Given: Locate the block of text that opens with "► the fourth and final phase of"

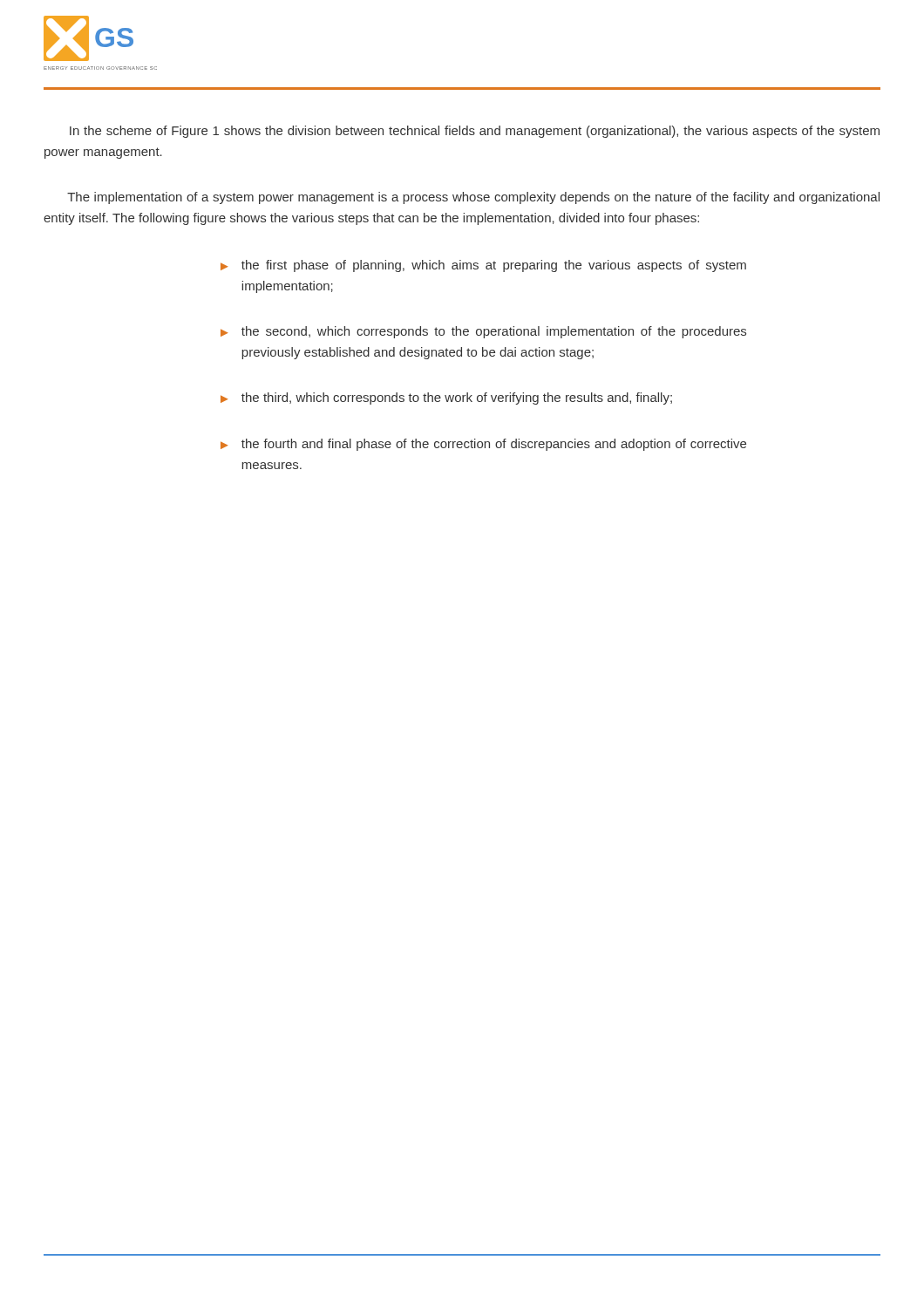Looking at the screenshot, I should point(482,454).
